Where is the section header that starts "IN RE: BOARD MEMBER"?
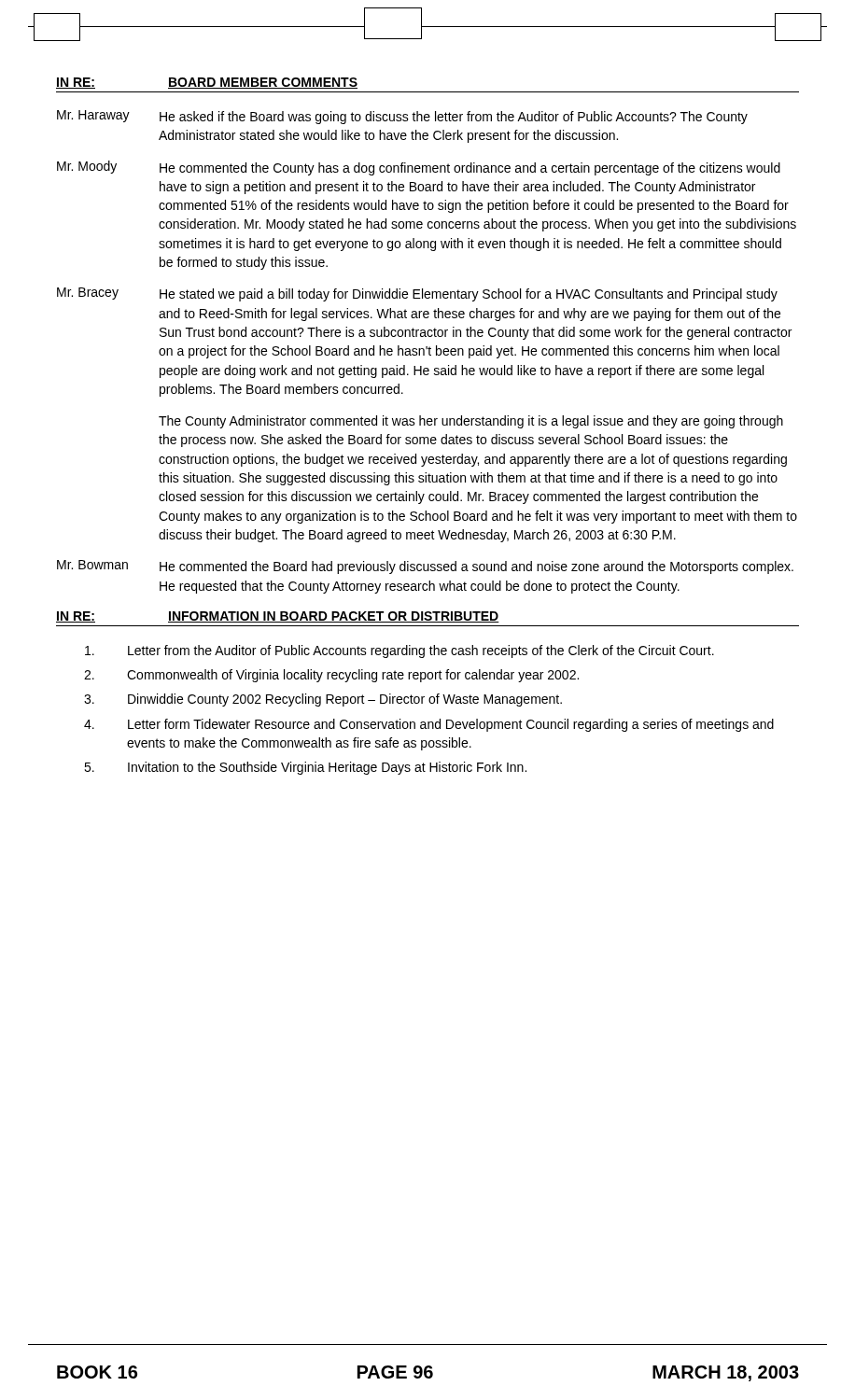This screenshot has width=855, height=1400. pyautogui.click(x=207, y=82)
